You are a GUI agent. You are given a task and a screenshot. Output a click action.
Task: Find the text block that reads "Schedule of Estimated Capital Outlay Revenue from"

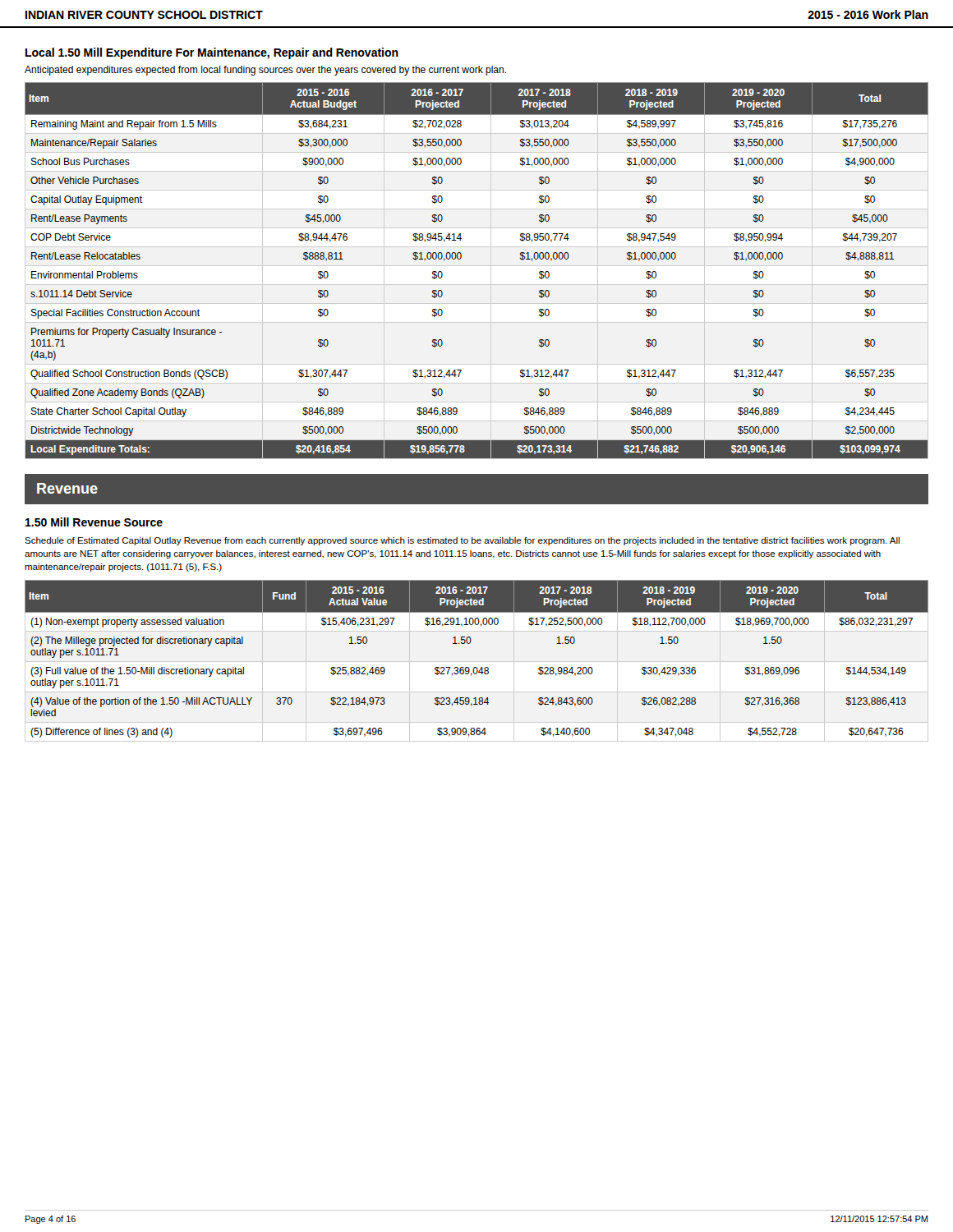(462, 554)
